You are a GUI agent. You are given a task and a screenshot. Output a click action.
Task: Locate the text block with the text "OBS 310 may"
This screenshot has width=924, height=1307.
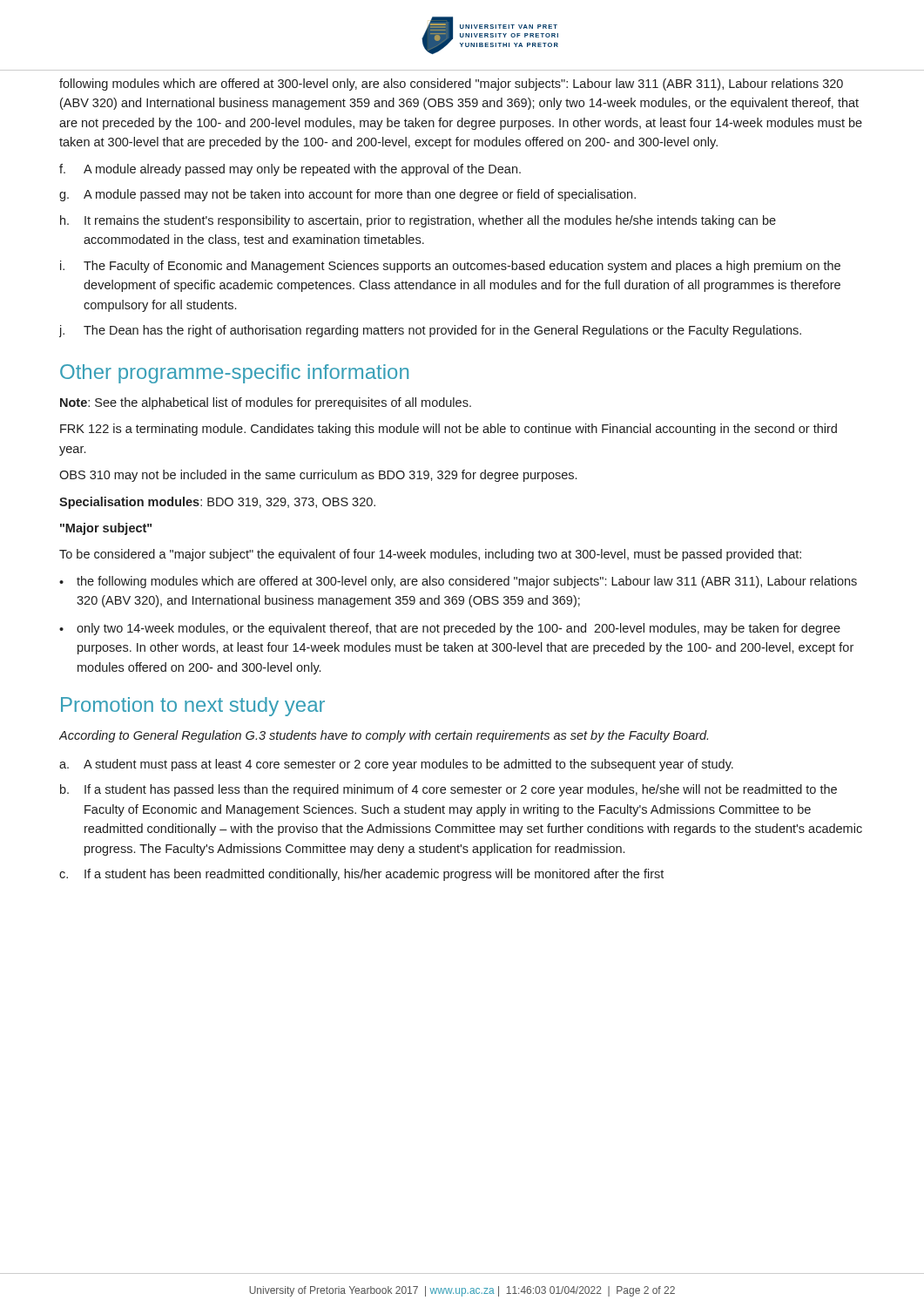click(319, 475)
